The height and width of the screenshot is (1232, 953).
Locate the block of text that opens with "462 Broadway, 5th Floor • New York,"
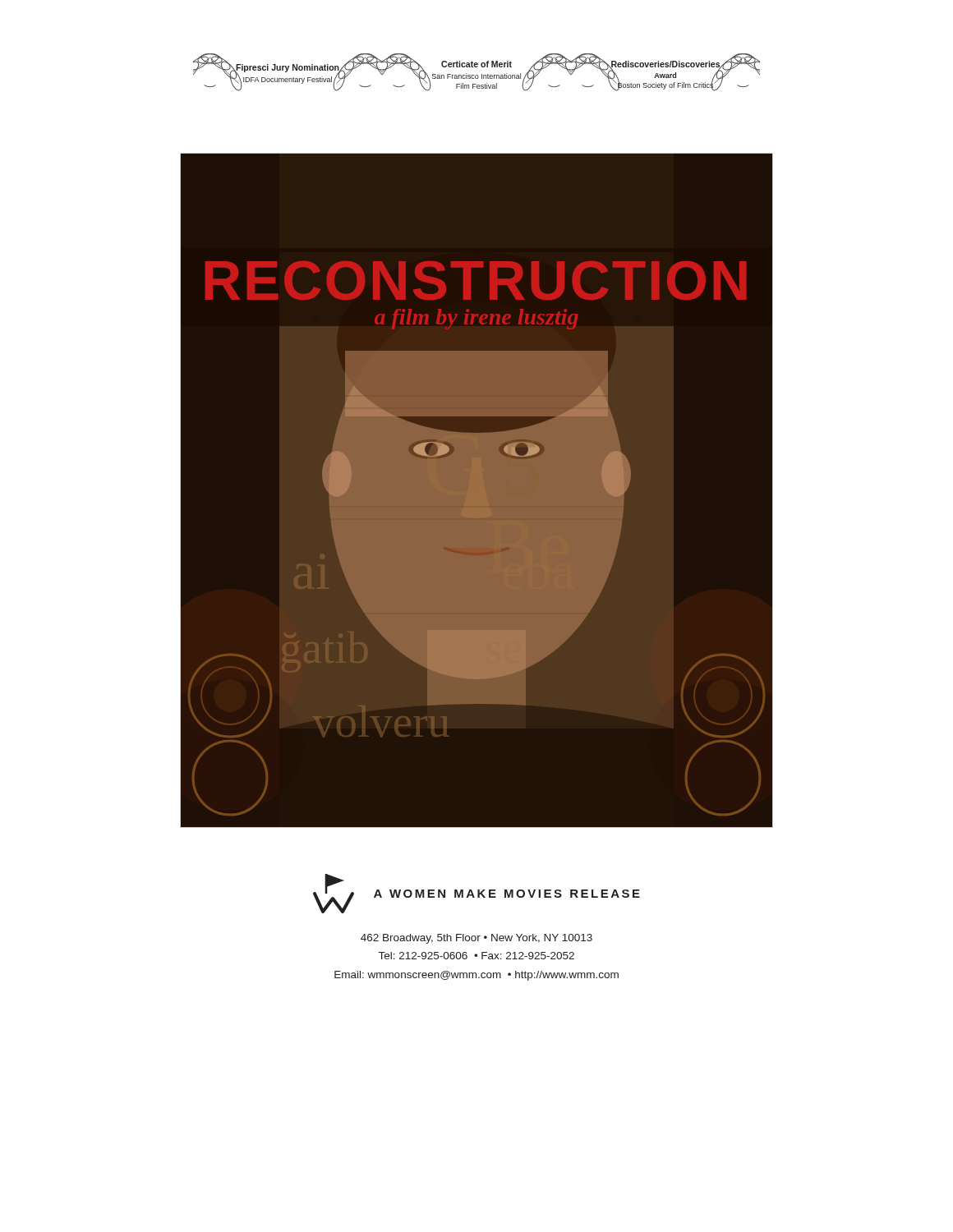476,956
